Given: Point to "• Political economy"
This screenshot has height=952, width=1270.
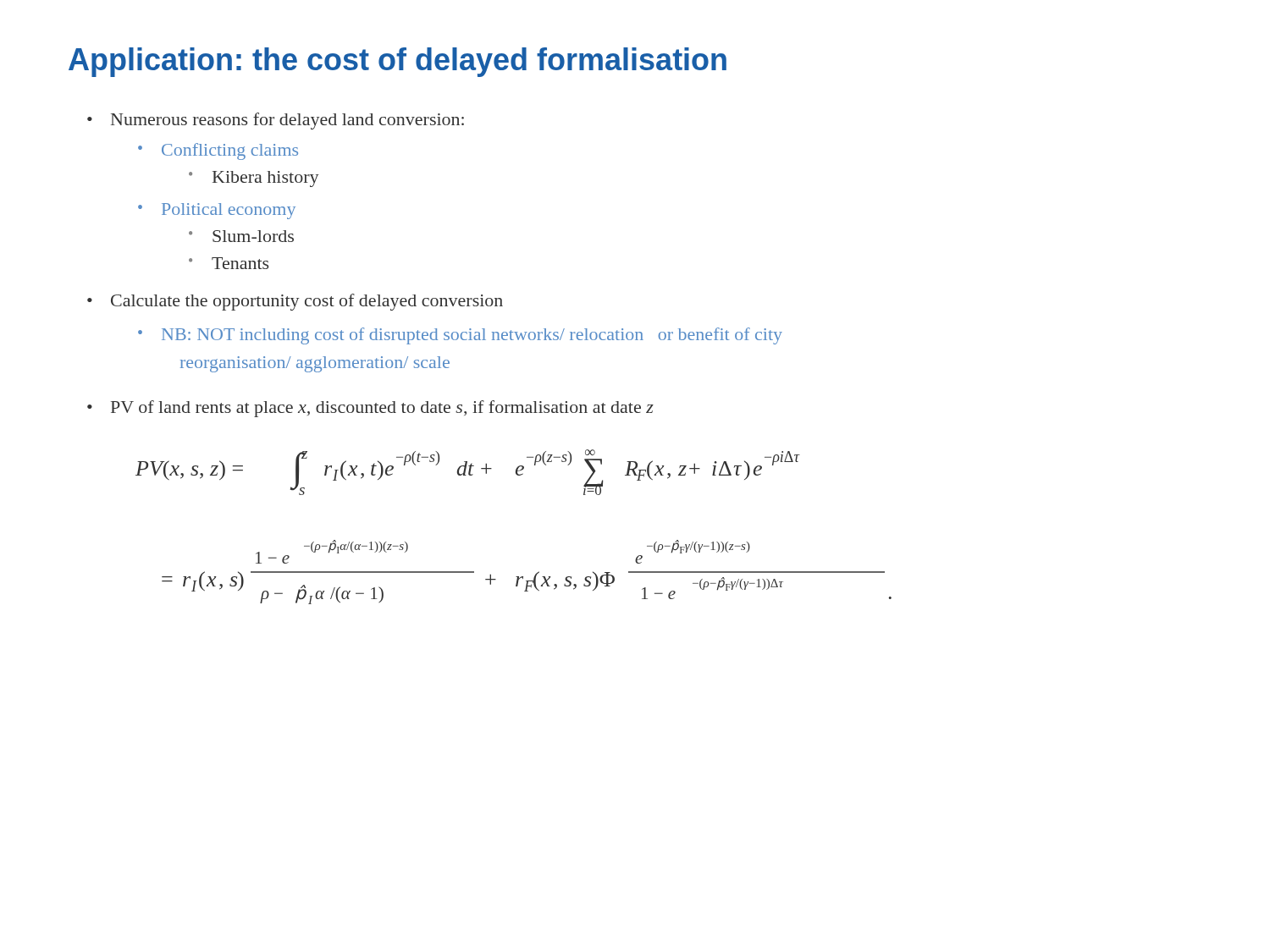Looking at the screenshot, I should click(x=228, y=209).
